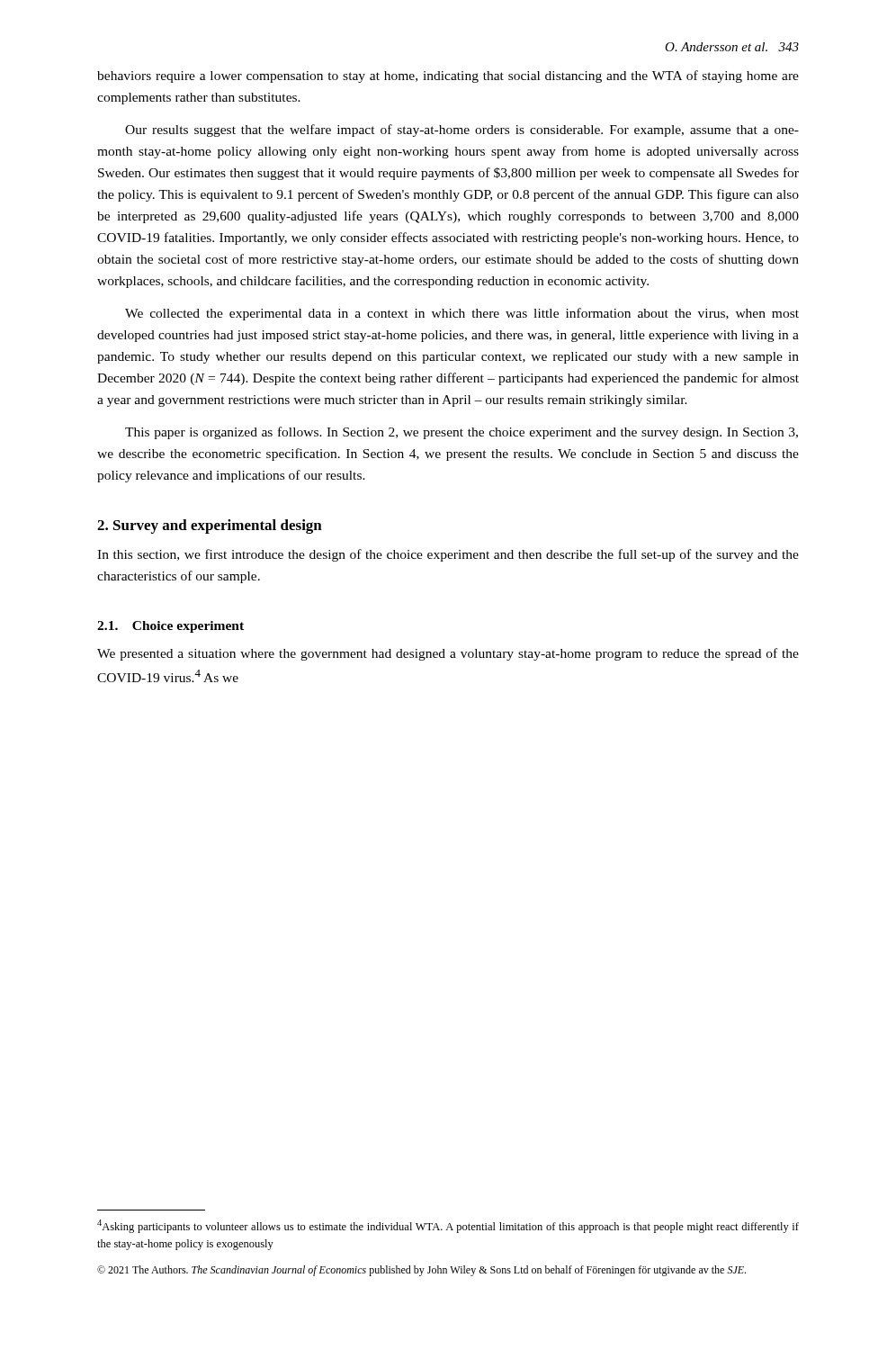This screenshot has width=896, height=1350.
Task: Click on the text block that reads "This paper is organized"
Action: [x=448, y=454]
